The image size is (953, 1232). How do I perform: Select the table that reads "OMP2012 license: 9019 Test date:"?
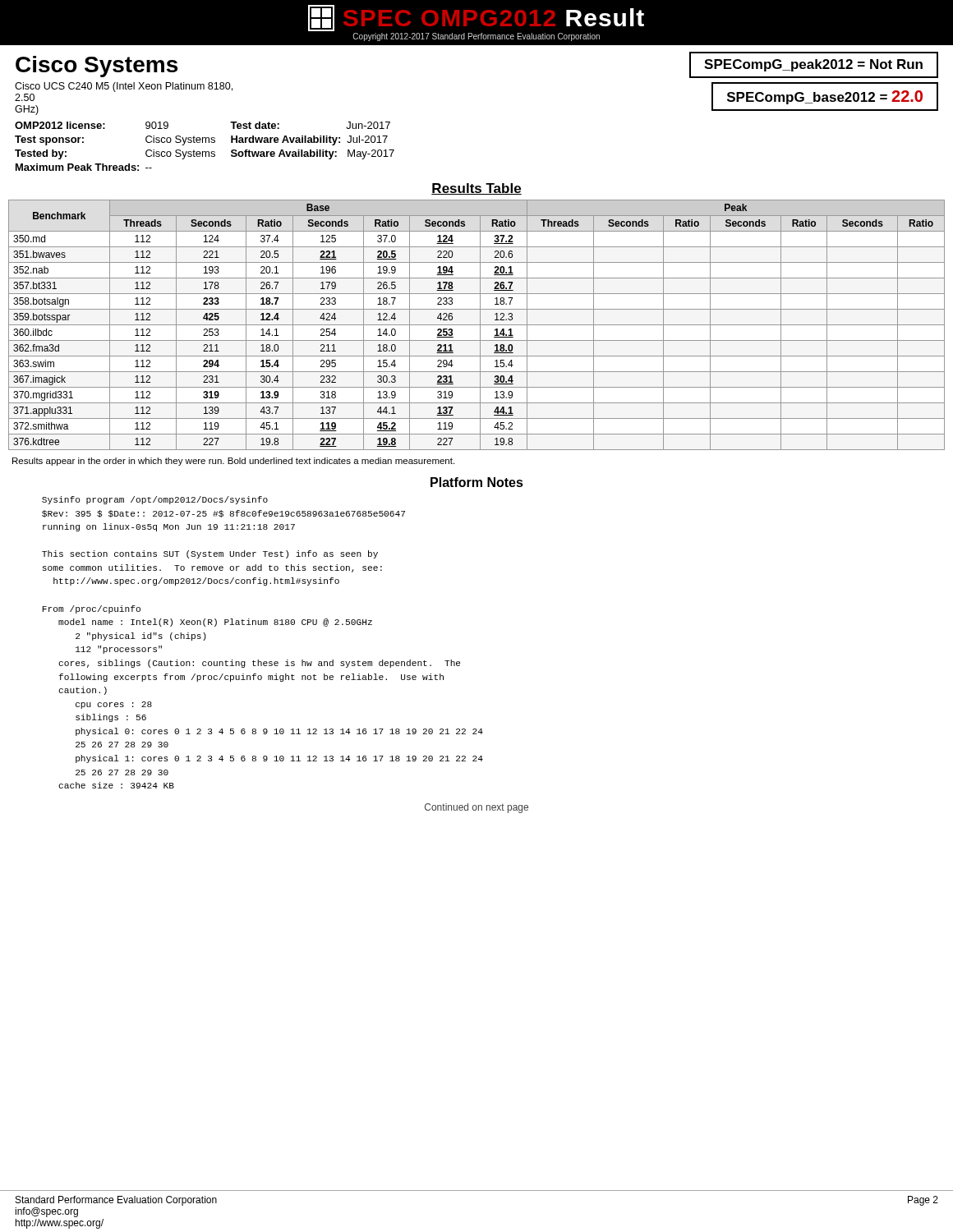point(205,146)
